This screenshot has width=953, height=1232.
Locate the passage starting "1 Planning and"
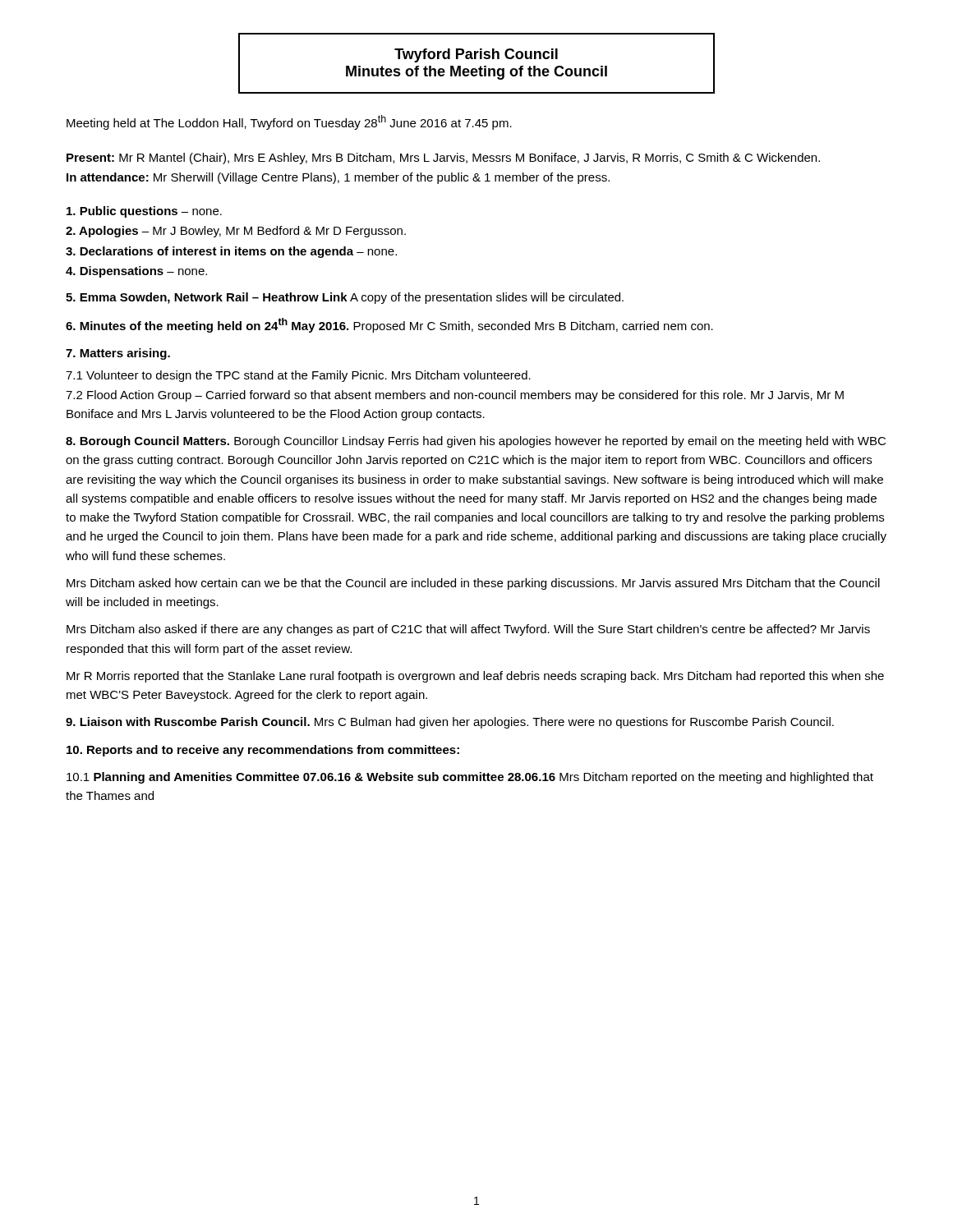470,786
